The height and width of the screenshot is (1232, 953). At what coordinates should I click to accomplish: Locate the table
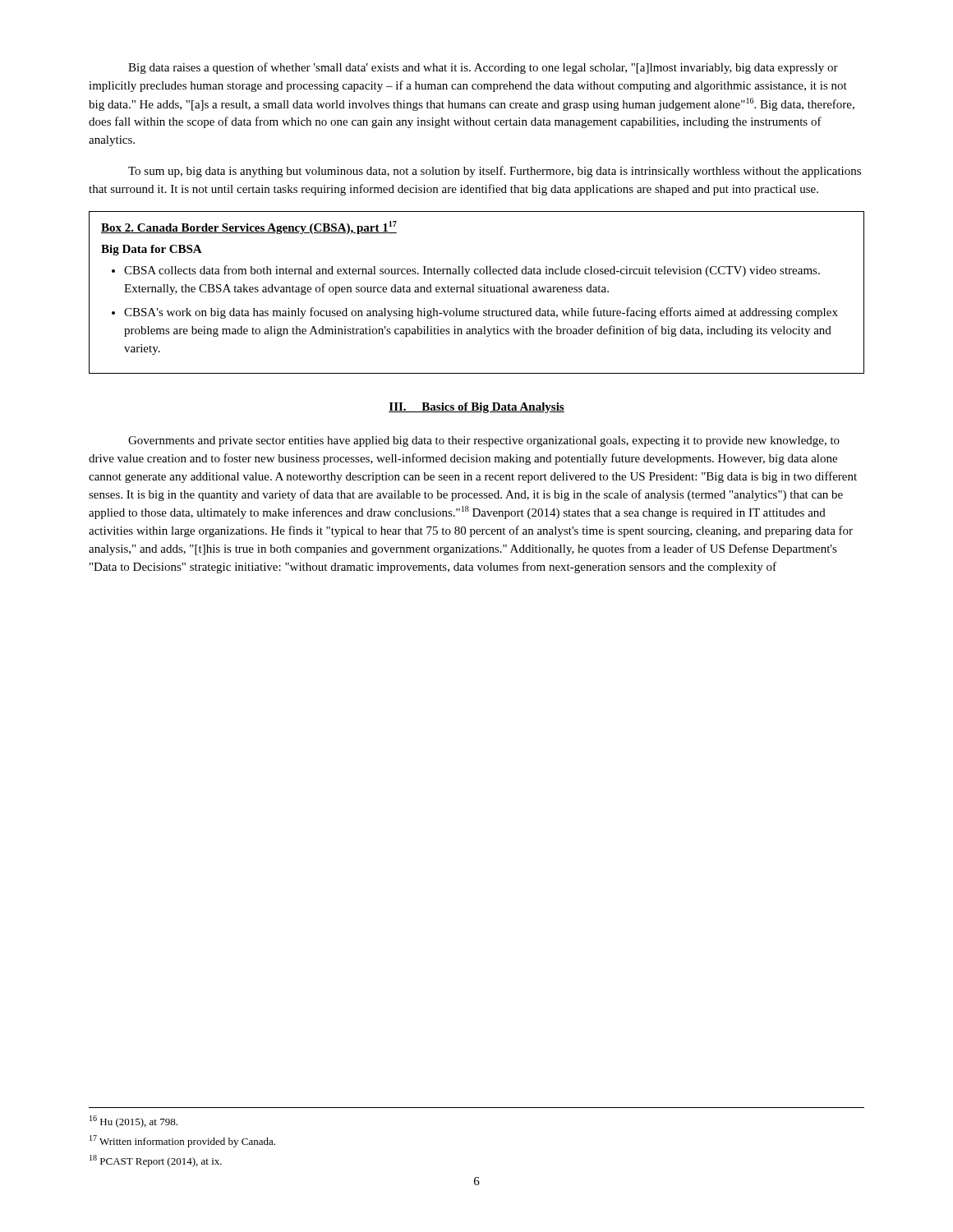tap(476, 292)
